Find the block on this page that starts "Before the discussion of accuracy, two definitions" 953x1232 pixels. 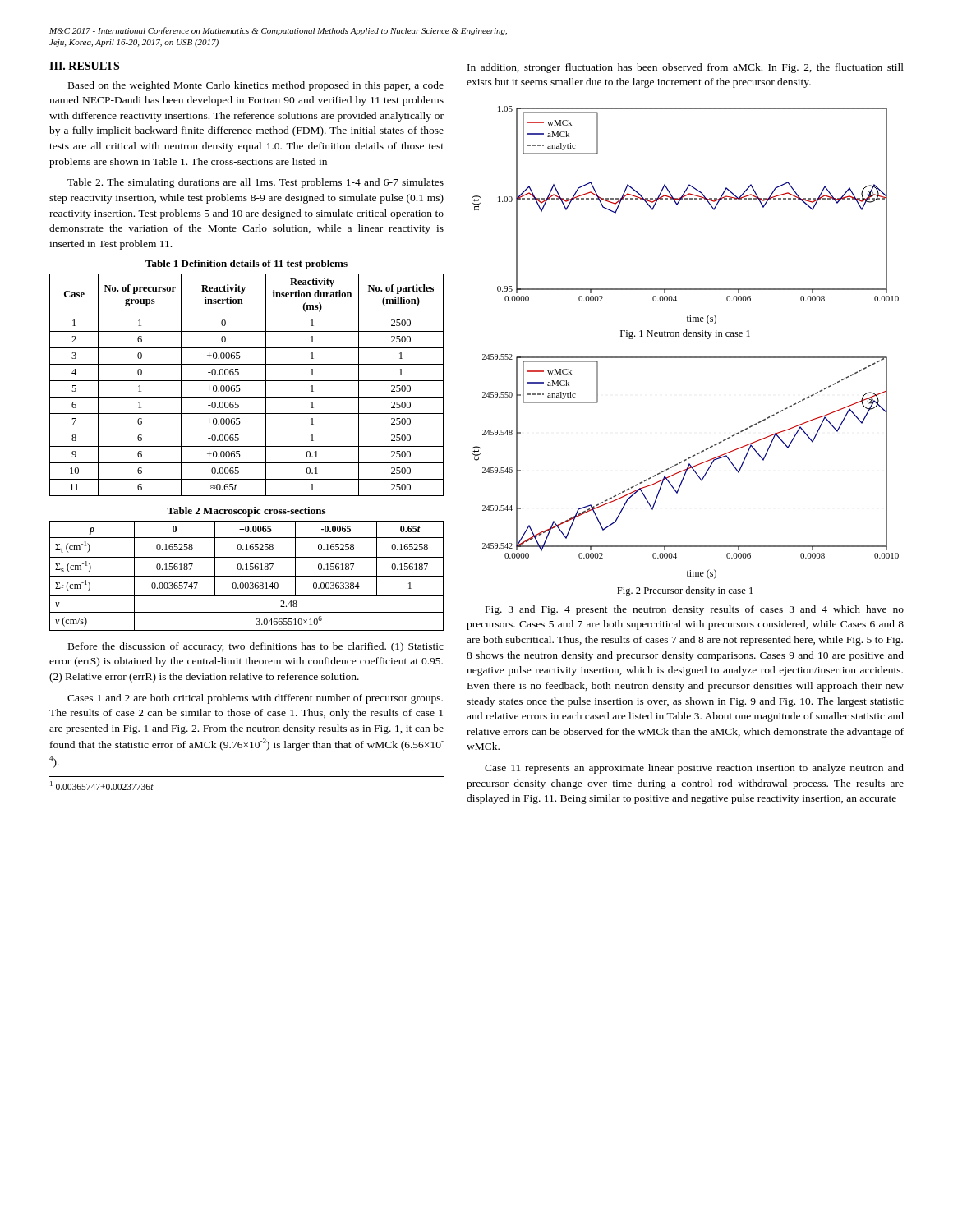tap(246, 704)
